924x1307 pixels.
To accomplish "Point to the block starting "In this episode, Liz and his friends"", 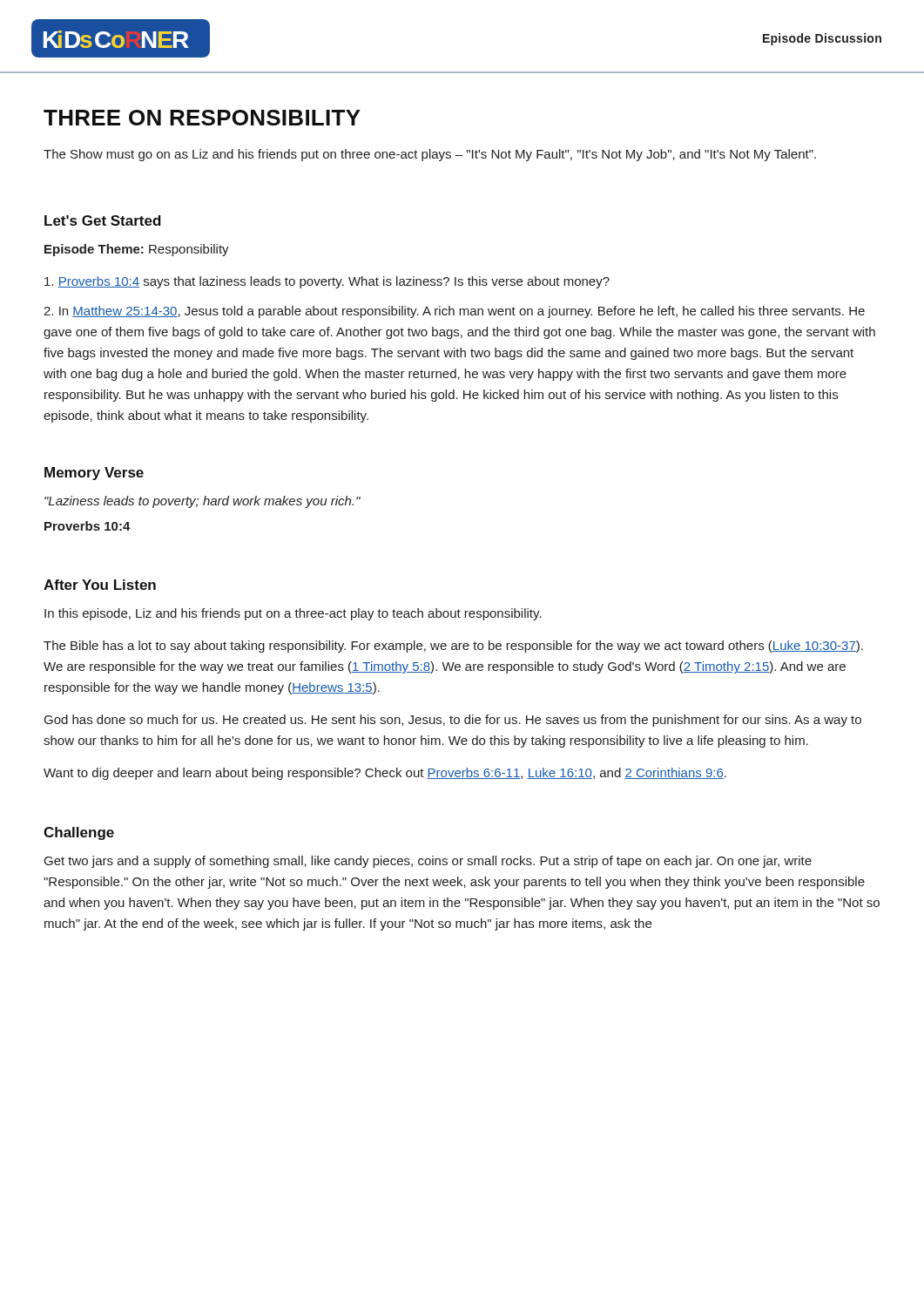I will (293, 613).
